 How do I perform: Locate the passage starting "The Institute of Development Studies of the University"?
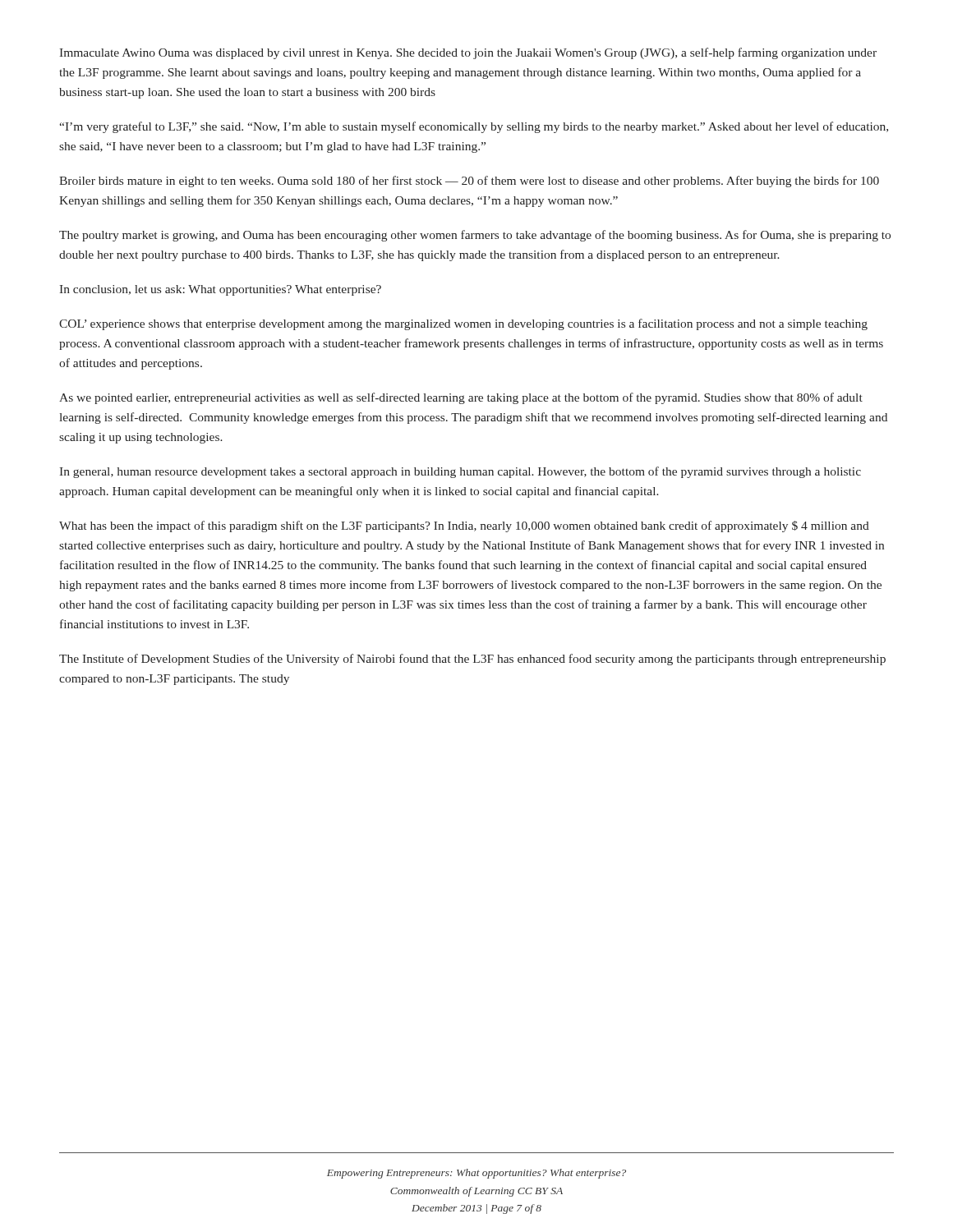473,668
